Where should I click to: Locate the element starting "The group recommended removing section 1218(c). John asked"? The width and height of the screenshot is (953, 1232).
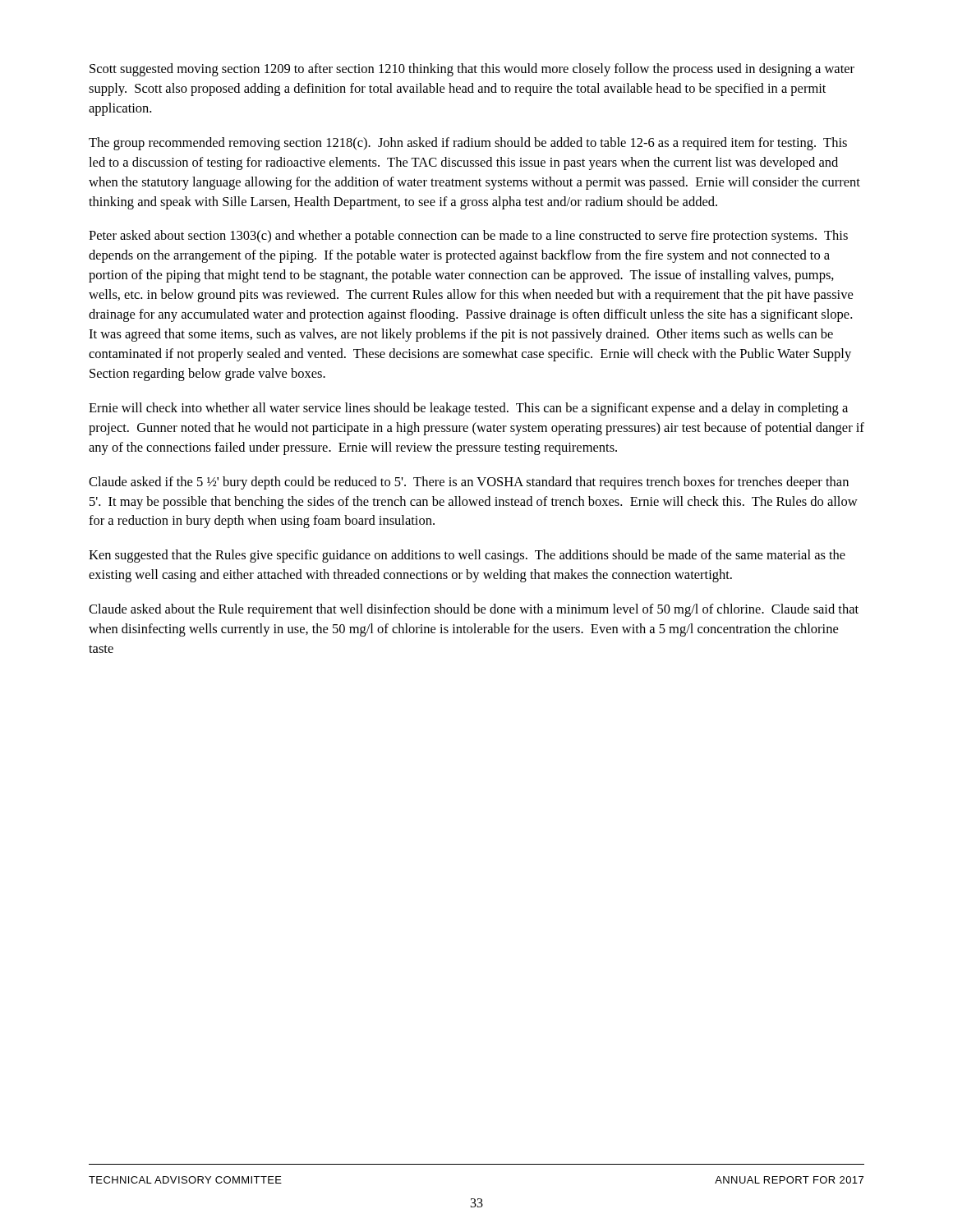point(474,172)
